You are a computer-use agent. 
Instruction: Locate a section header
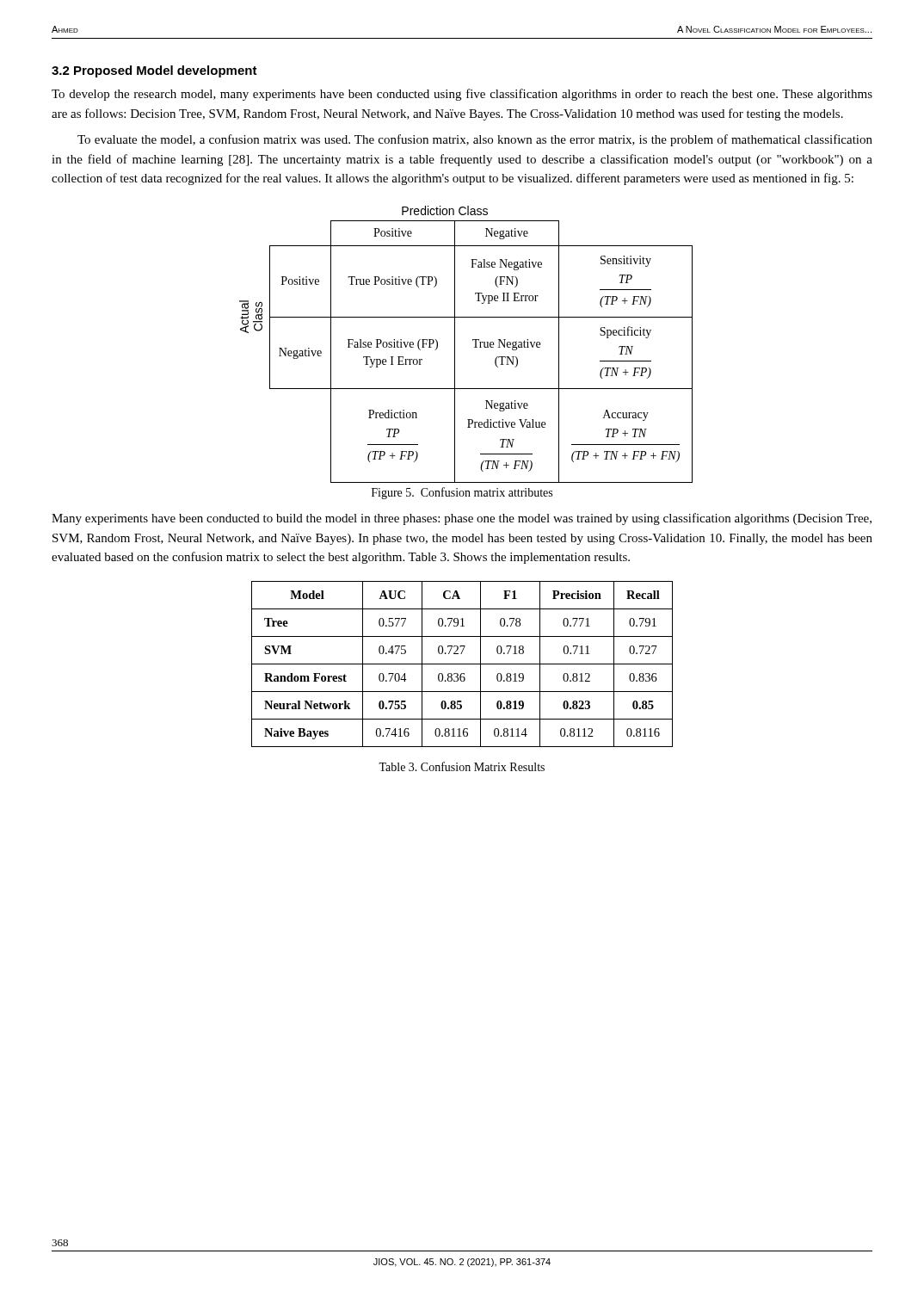(154, 70)
